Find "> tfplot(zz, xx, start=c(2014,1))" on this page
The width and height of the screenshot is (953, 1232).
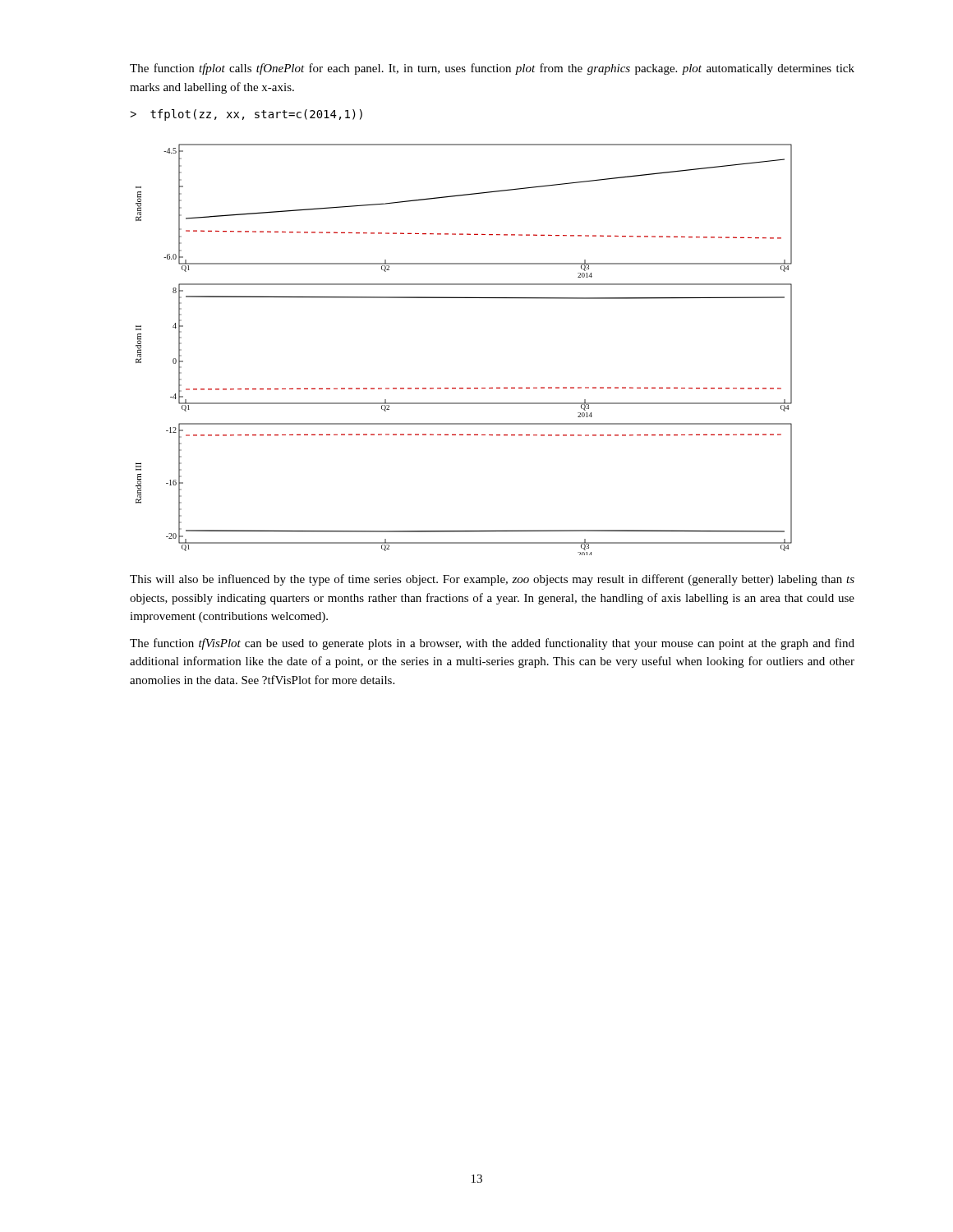(x=247, y=115)
